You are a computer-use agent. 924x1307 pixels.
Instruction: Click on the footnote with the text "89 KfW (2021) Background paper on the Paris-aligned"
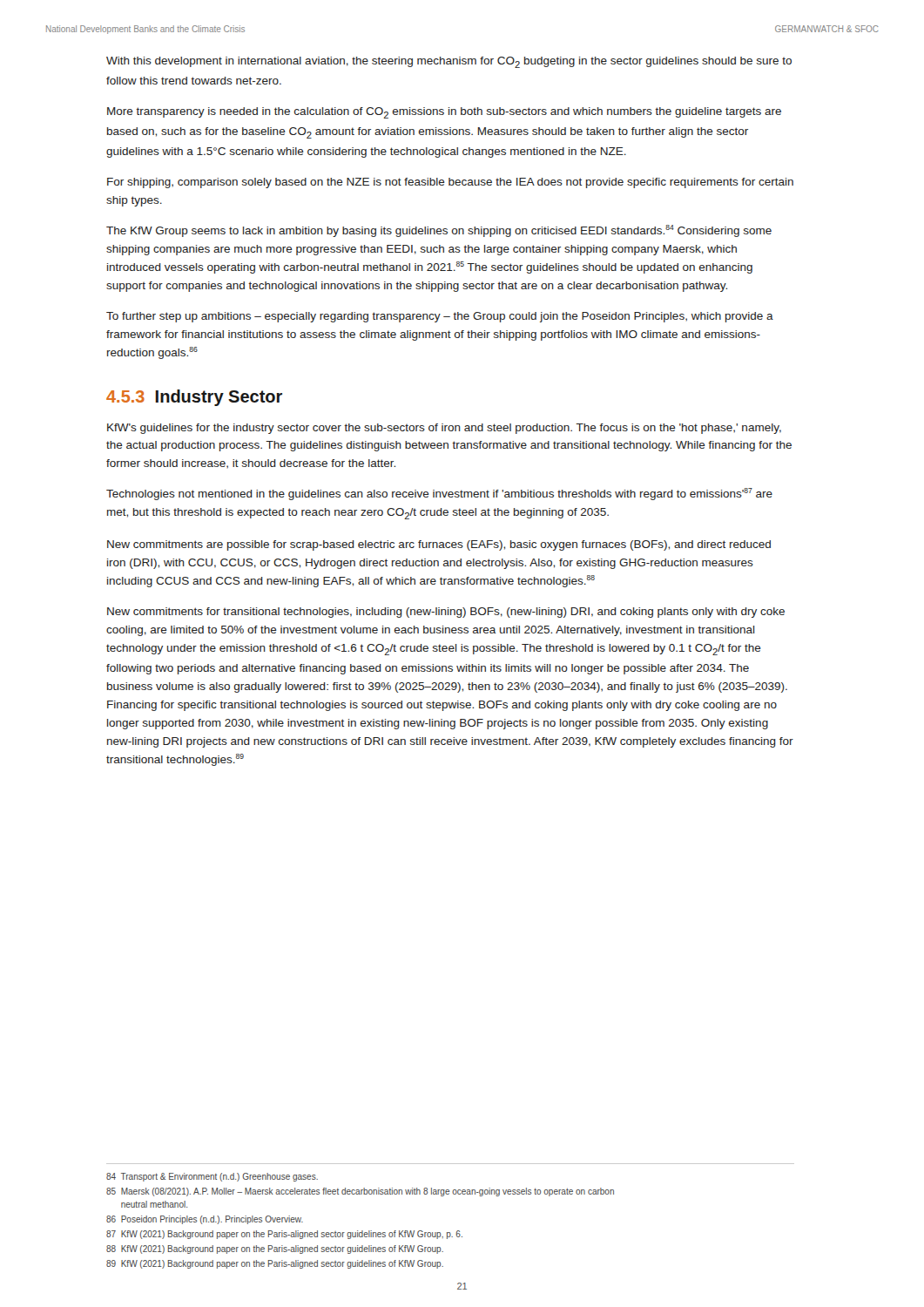tap(275, 1264)
